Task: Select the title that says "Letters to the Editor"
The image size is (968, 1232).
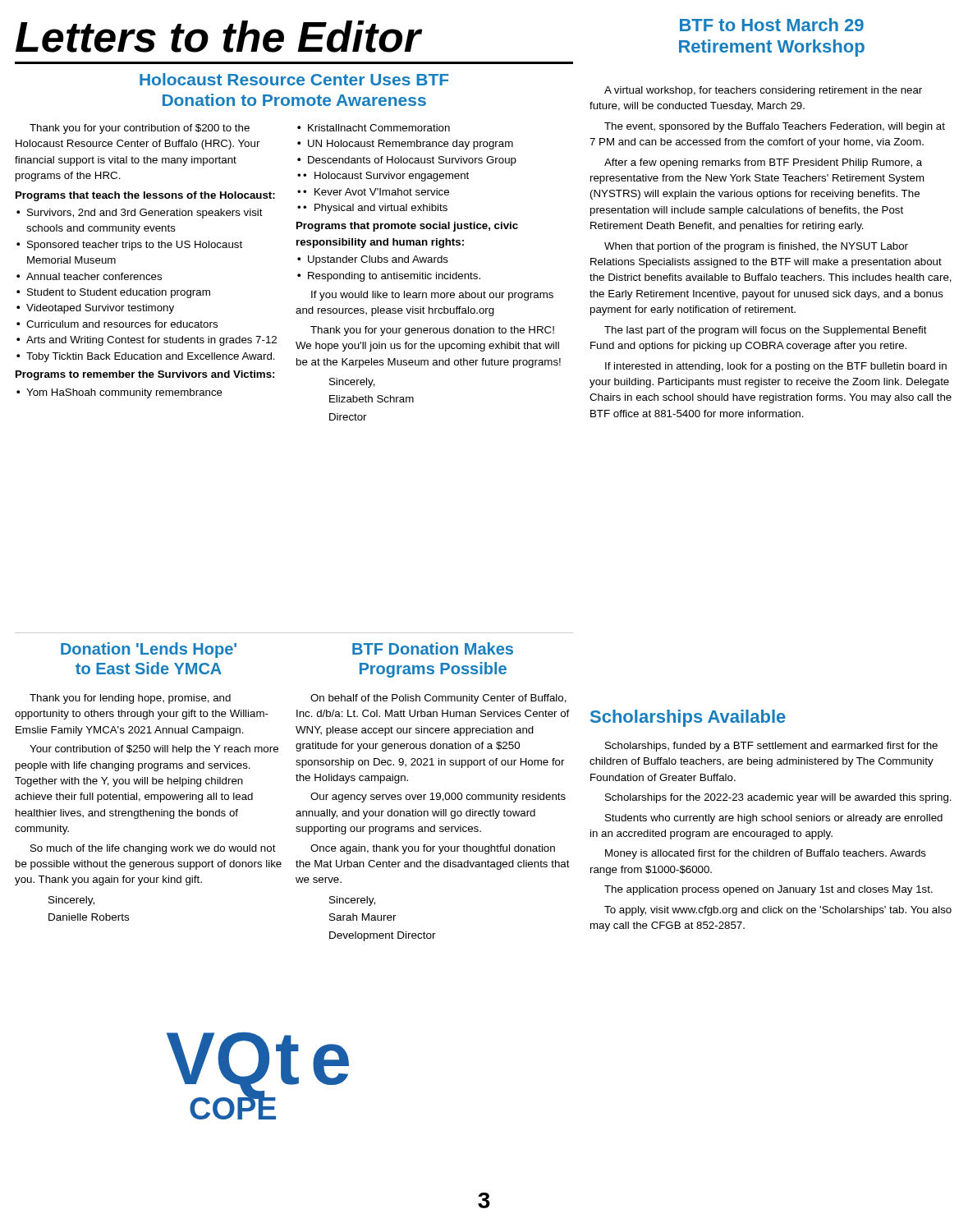Action: tap(294, 39)
